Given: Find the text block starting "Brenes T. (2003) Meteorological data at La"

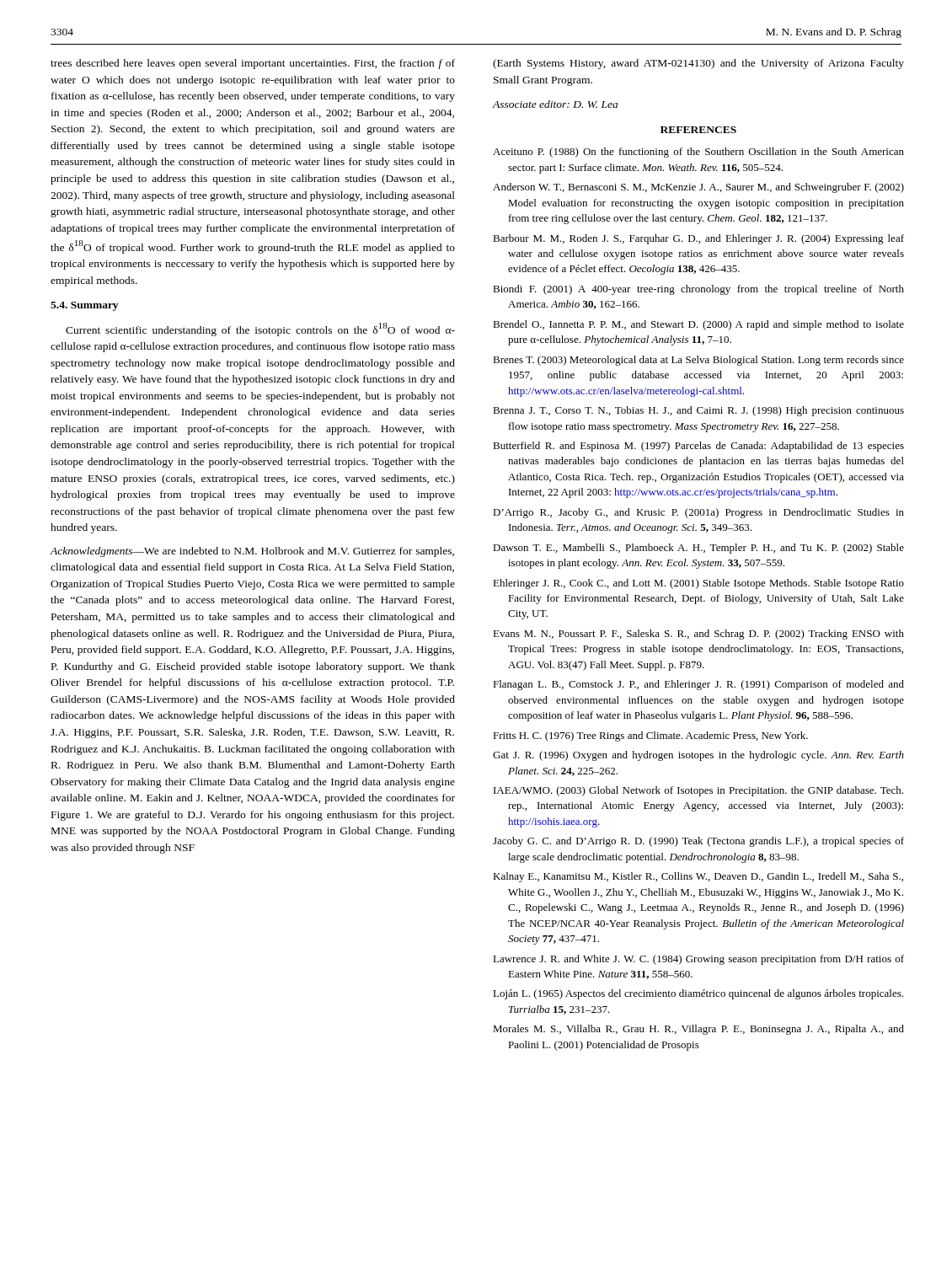Looking at the screenshot, I should (x=698, y=375).
